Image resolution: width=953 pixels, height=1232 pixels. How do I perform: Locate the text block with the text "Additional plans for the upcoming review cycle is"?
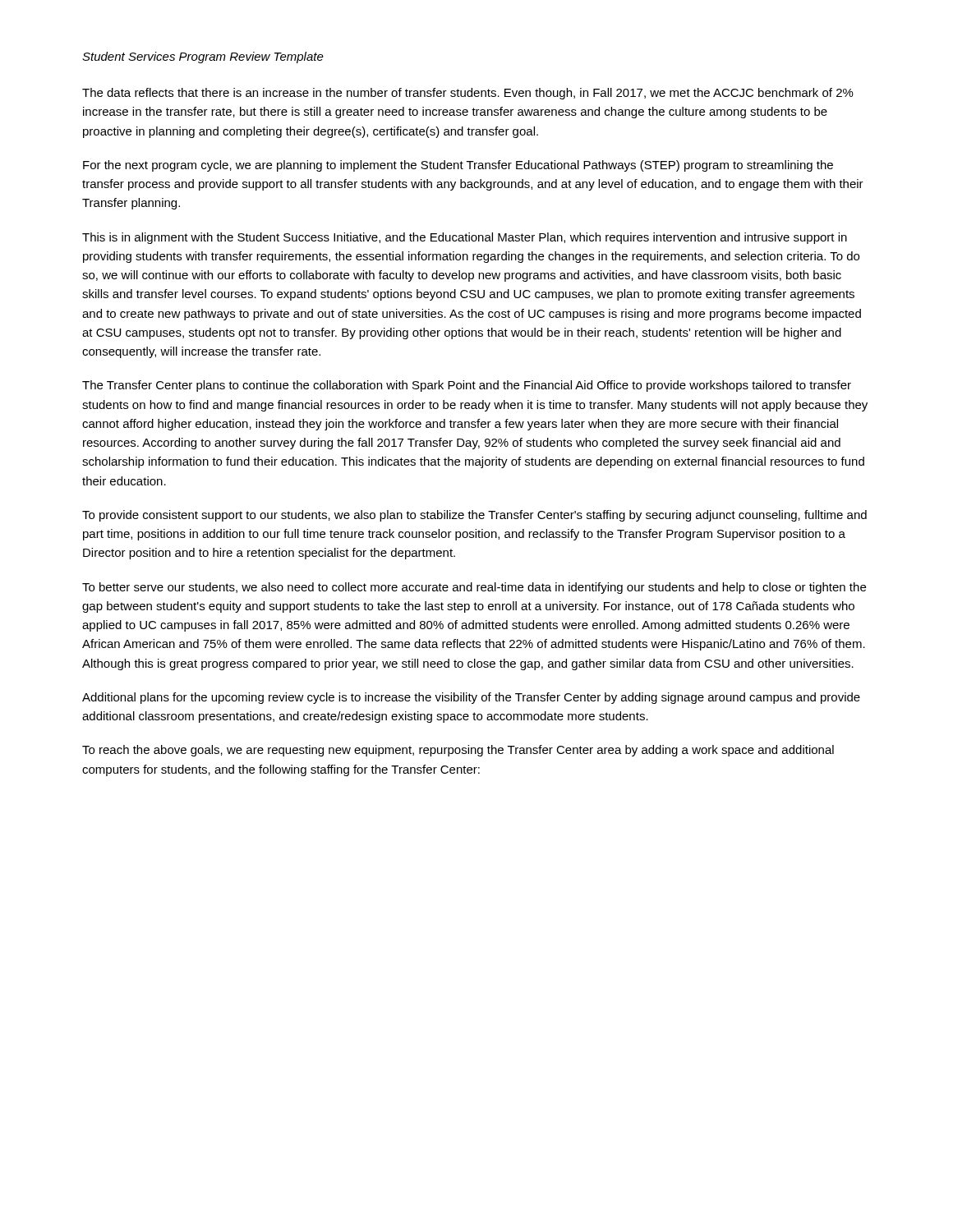click(471, 706)
